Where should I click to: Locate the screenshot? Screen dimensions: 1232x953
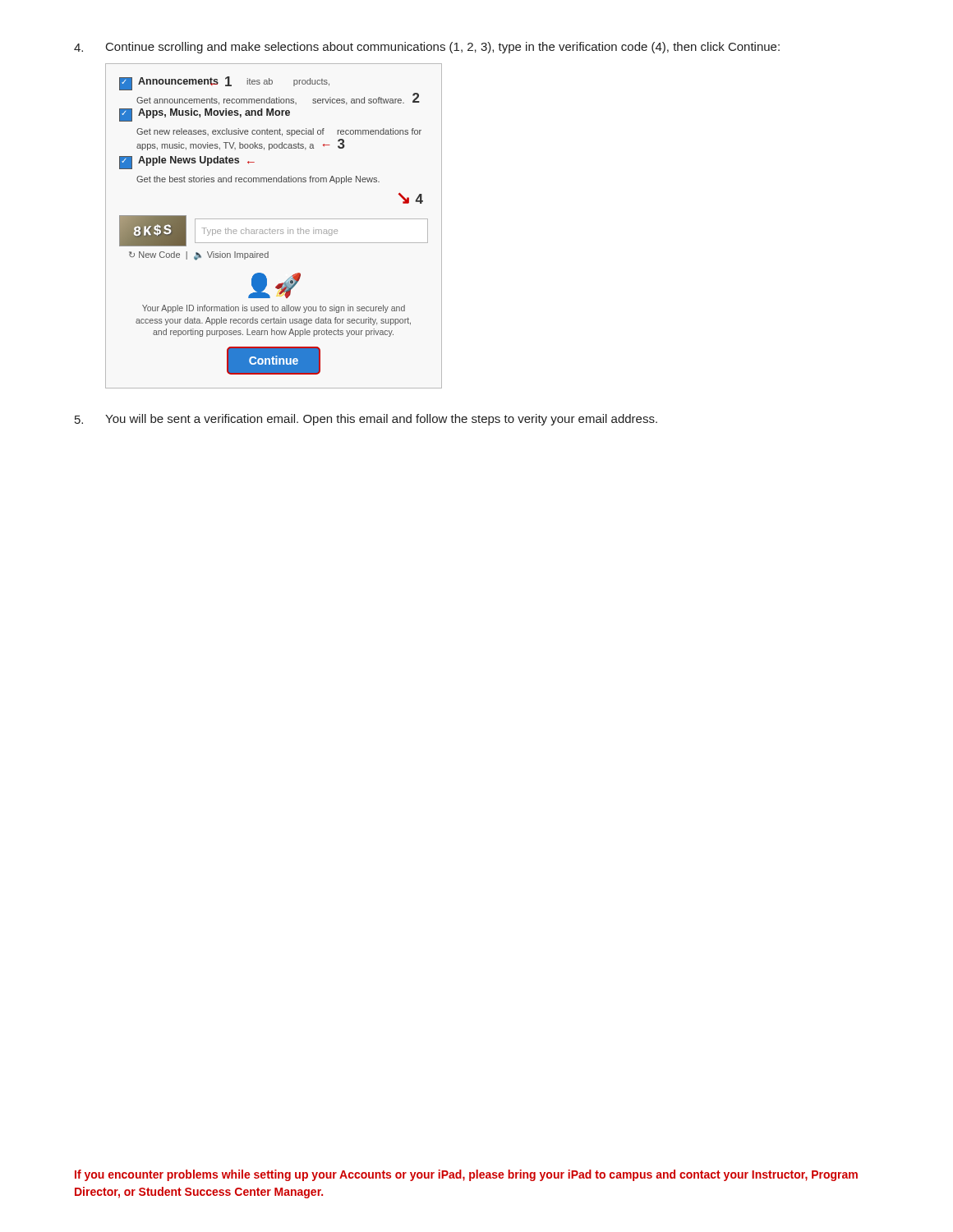[496, 226]
